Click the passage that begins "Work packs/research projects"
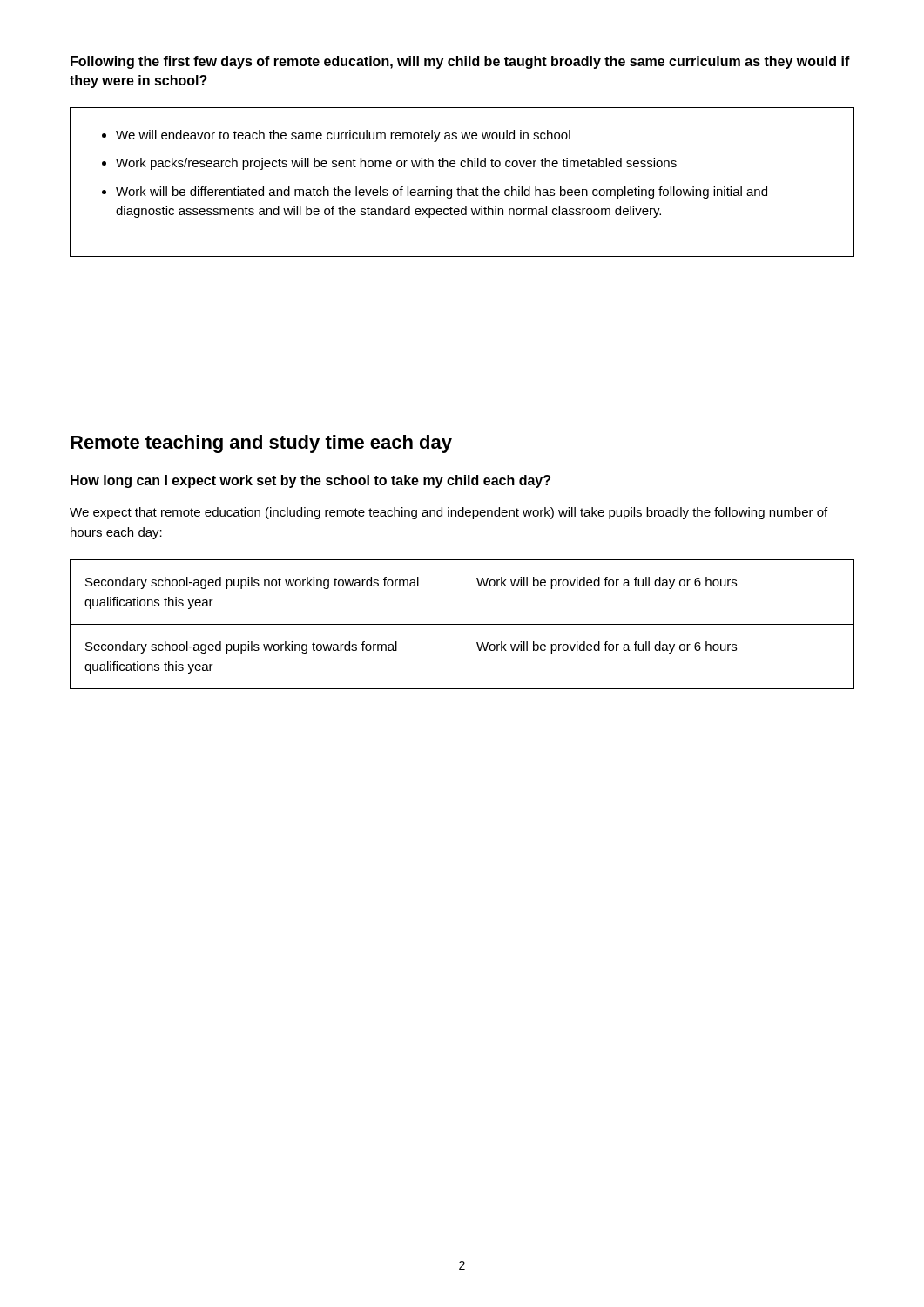 point(396,163)
